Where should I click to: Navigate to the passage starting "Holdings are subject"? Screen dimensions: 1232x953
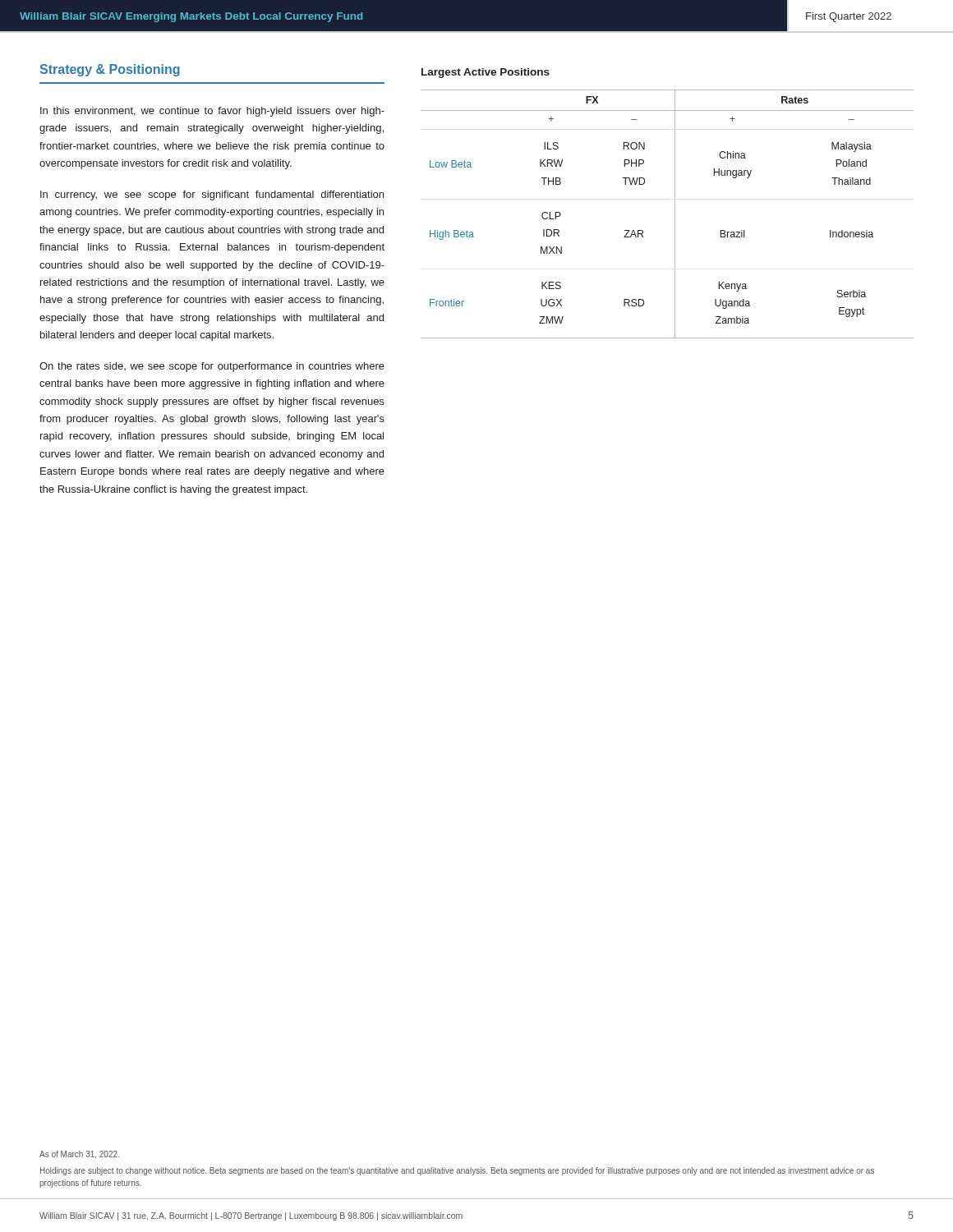(457, 1177)
